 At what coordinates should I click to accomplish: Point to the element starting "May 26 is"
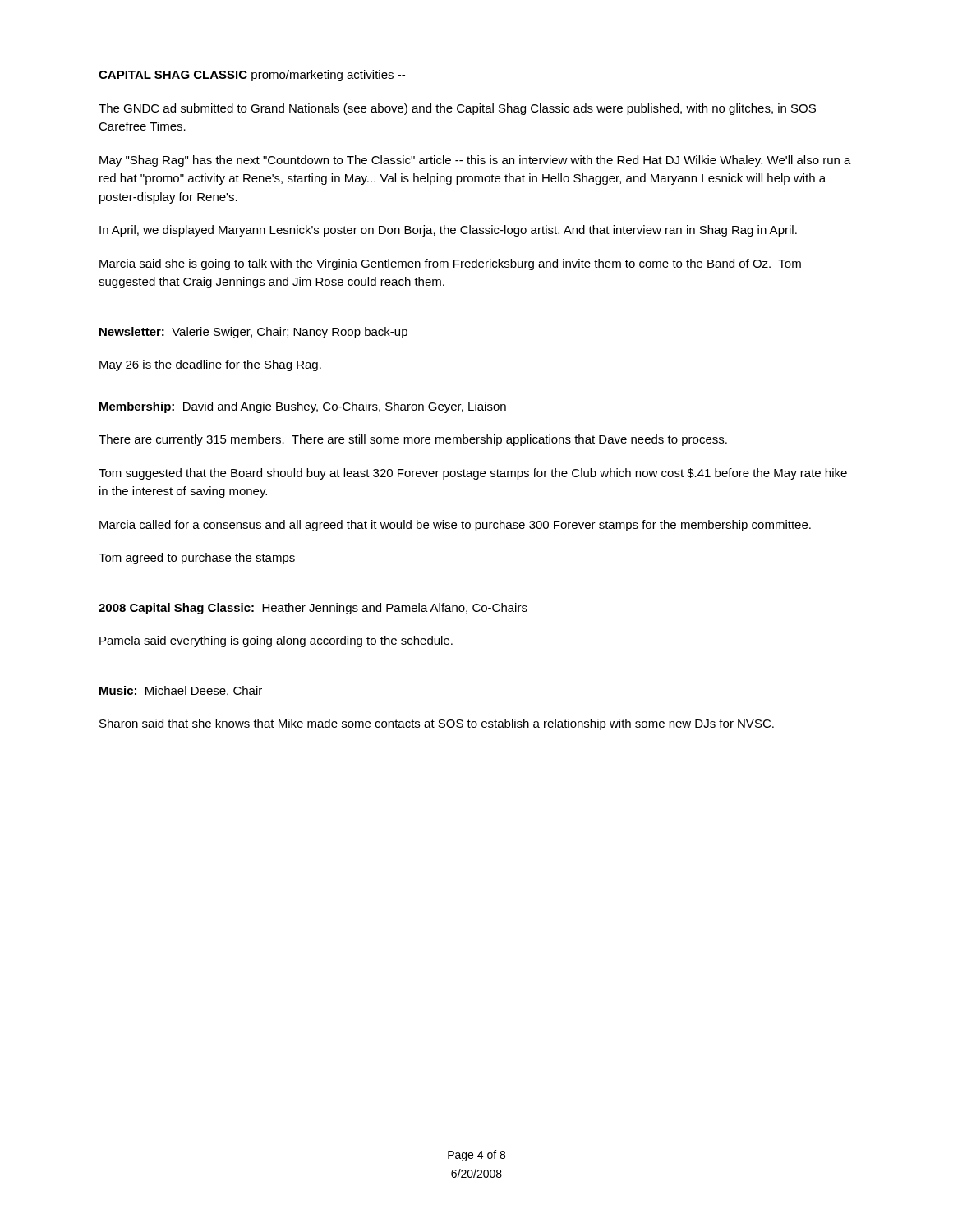click(x=210, y=364)
